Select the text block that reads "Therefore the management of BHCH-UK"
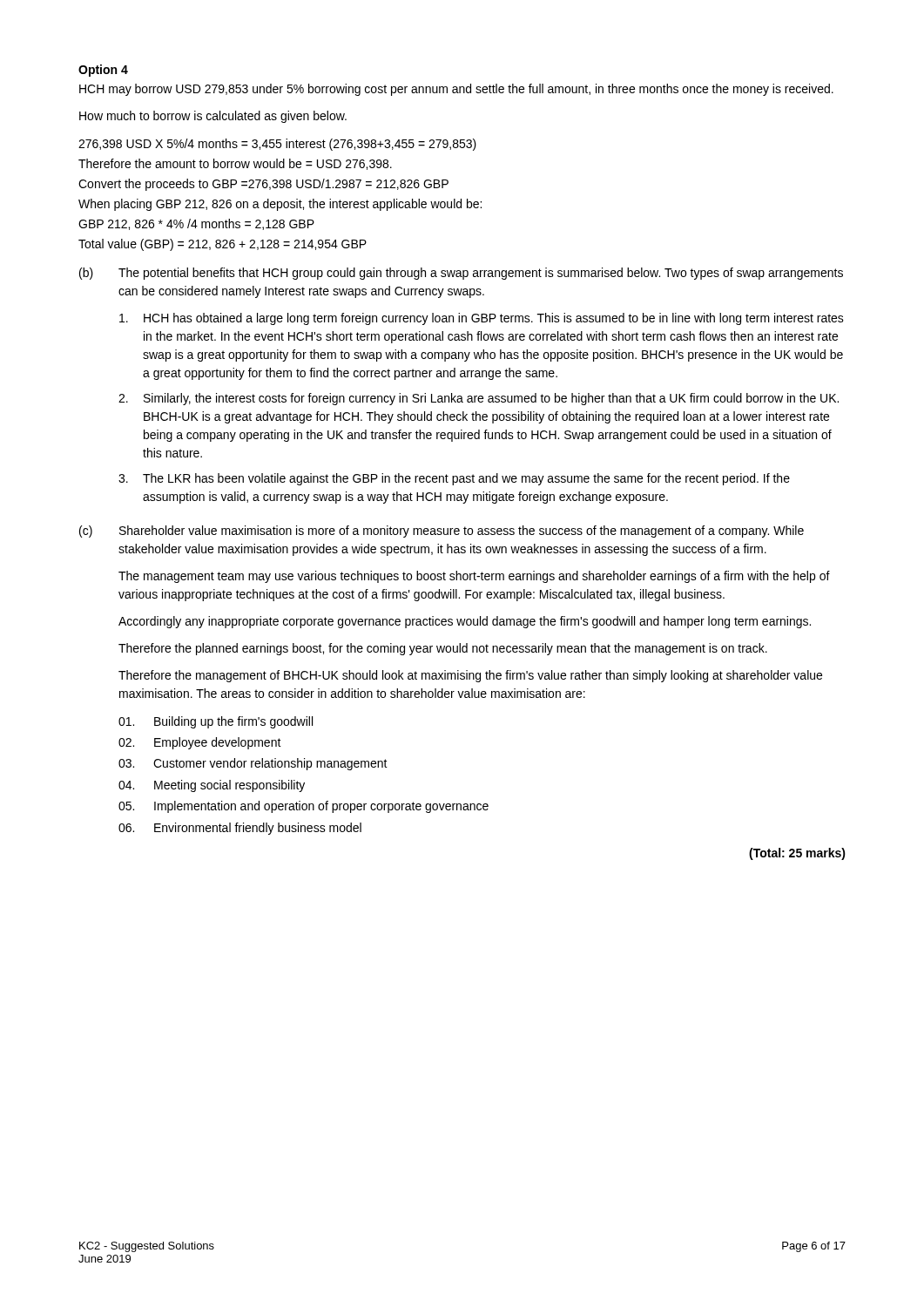Viewport: 924px width, 1307px height. tap(471, 684)
